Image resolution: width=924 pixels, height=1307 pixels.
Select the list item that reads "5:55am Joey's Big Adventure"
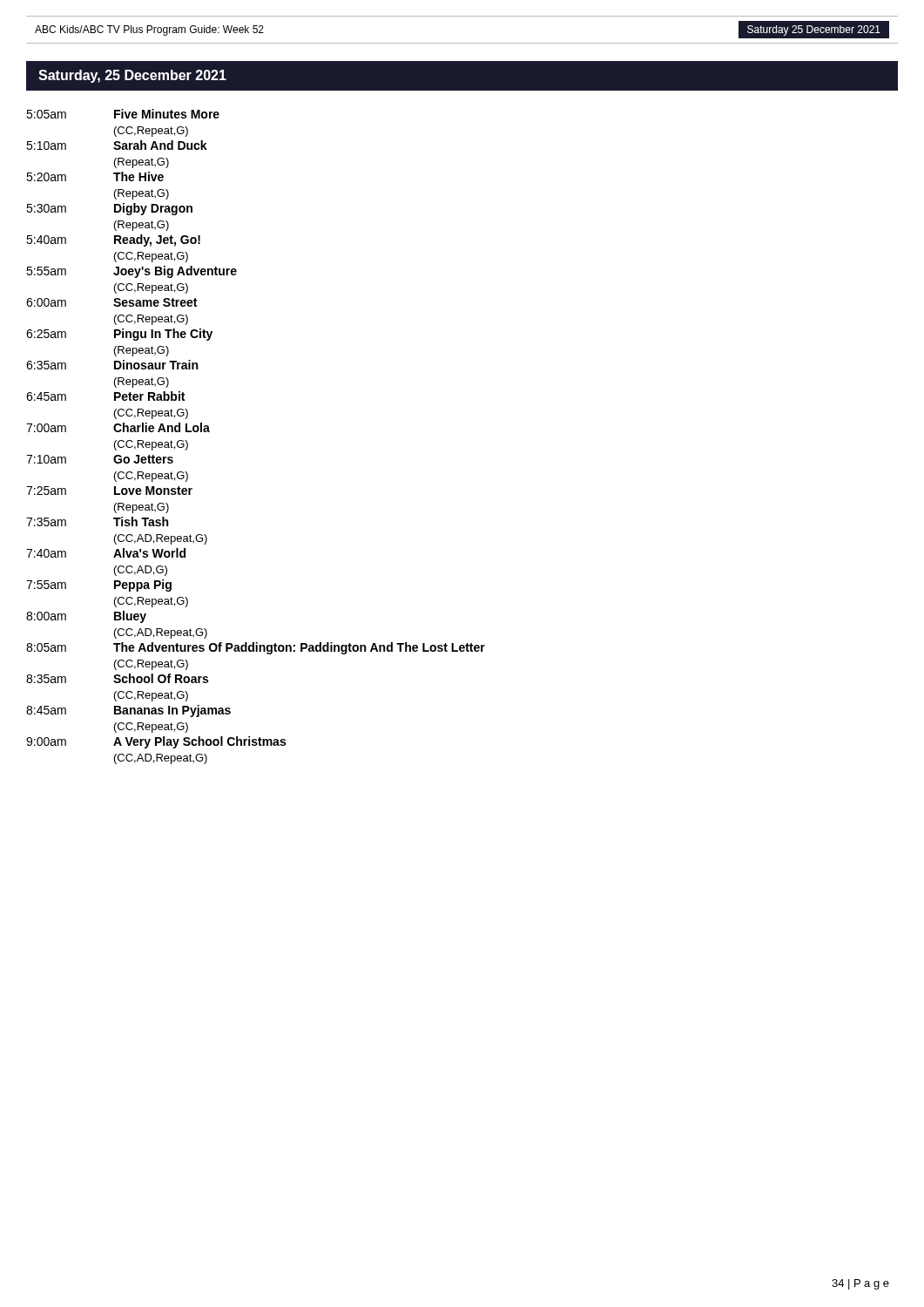(132, 272)
